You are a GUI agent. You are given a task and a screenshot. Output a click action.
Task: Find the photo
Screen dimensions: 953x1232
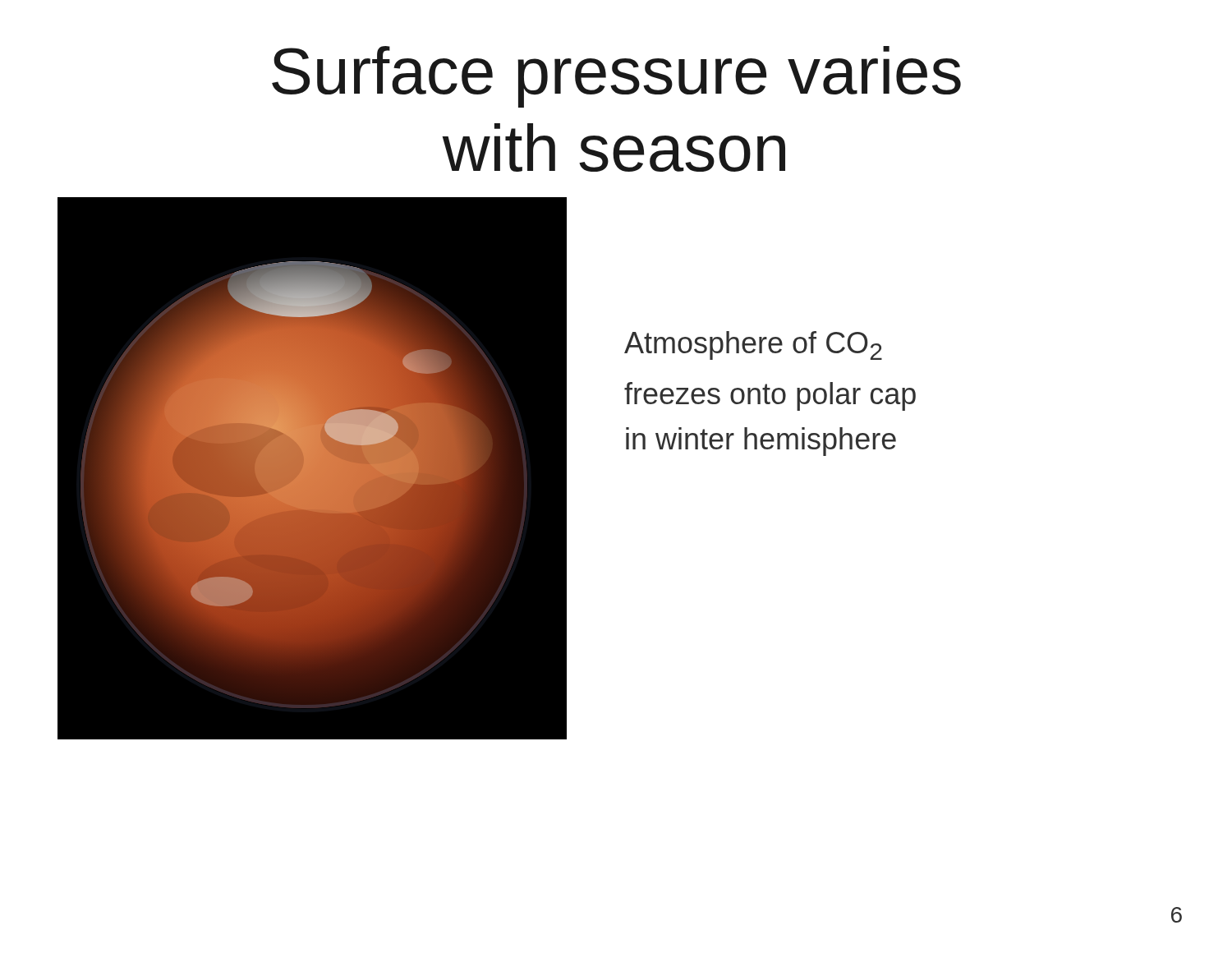pyautogui.click(x=312, y=468)
